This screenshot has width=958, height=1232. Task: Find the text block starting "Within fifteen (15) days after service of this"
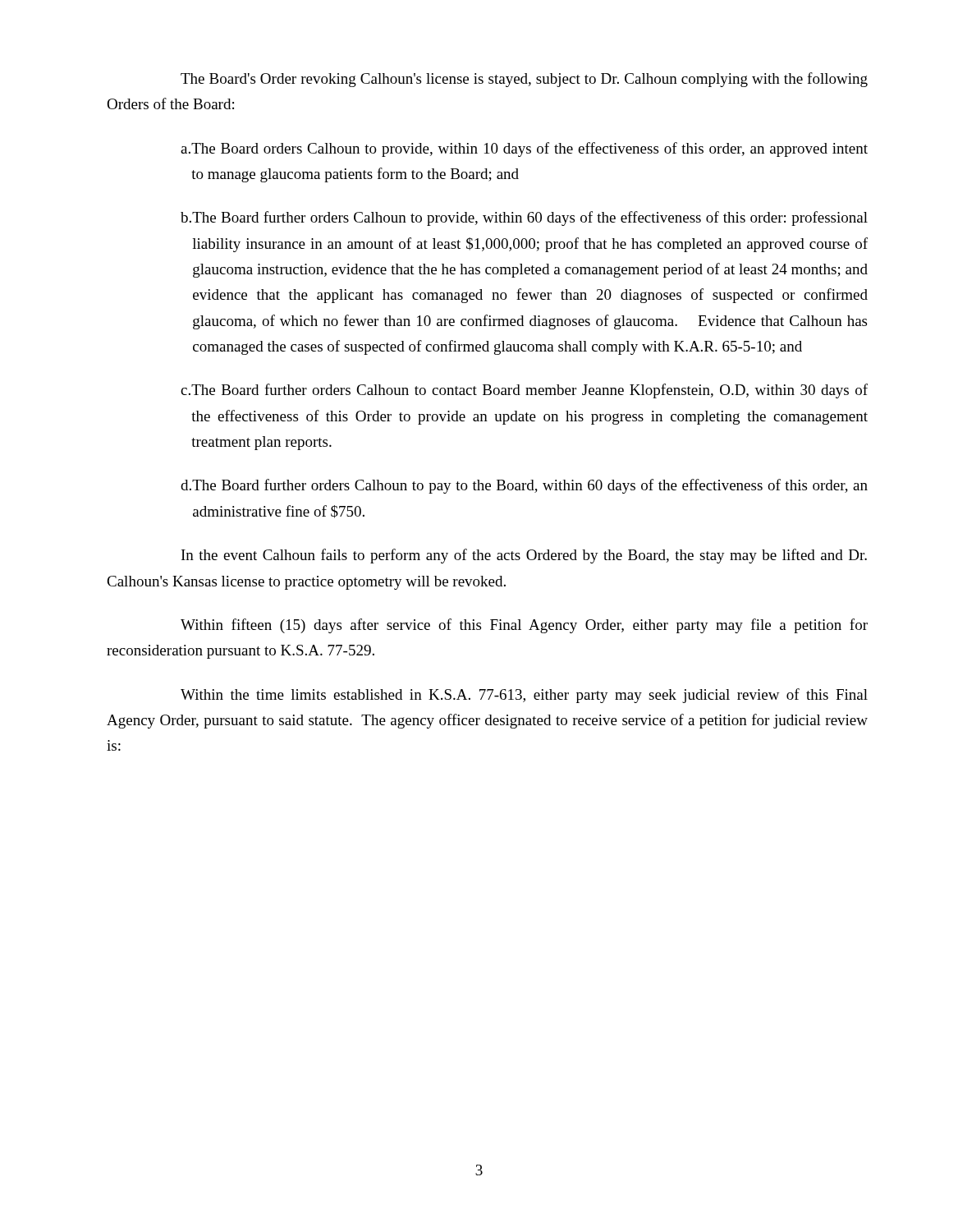coord(487,637)
